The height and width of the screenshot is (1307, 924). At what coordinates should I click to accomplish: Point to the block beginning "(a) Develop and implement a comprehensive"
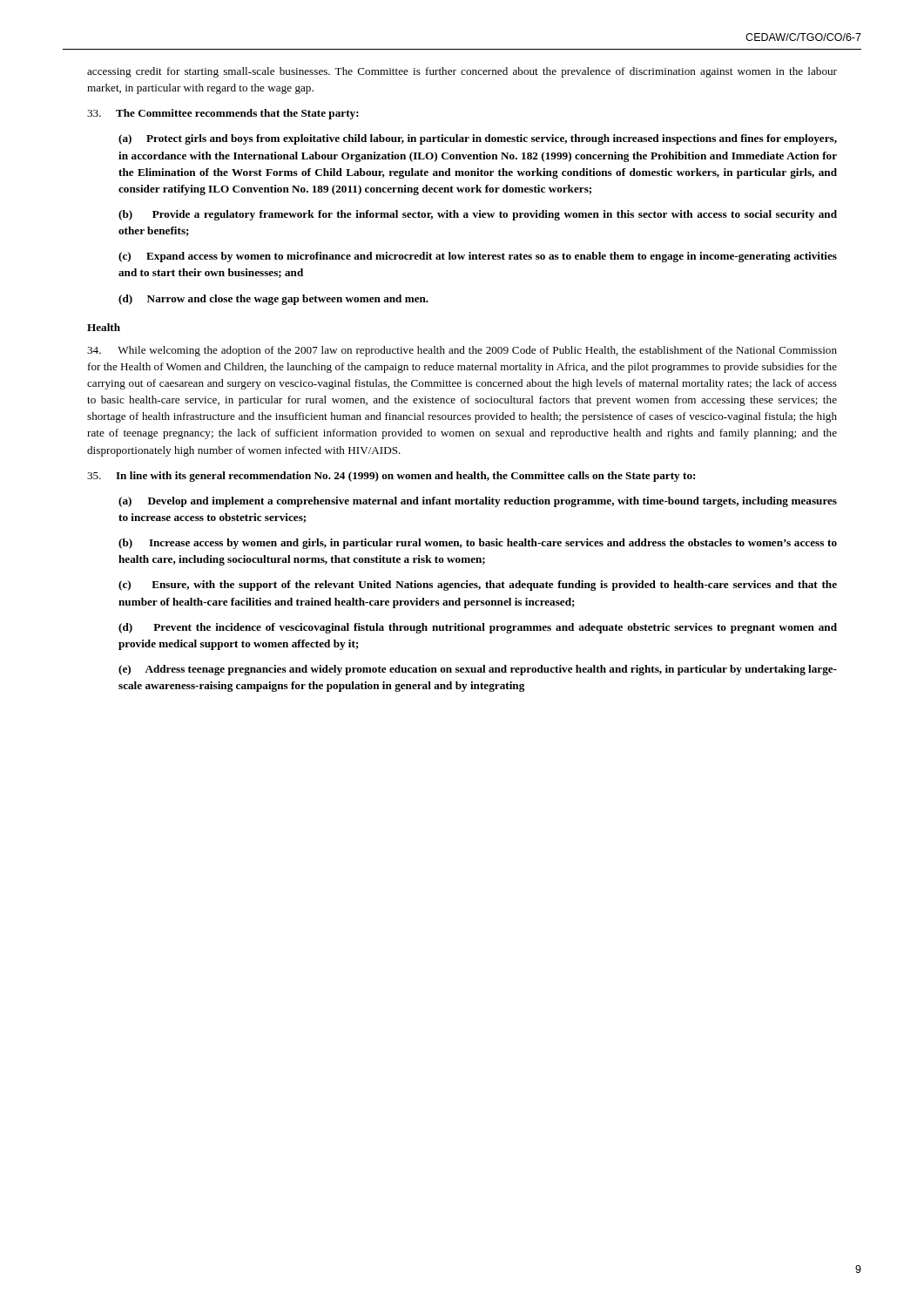click(478, 509)
